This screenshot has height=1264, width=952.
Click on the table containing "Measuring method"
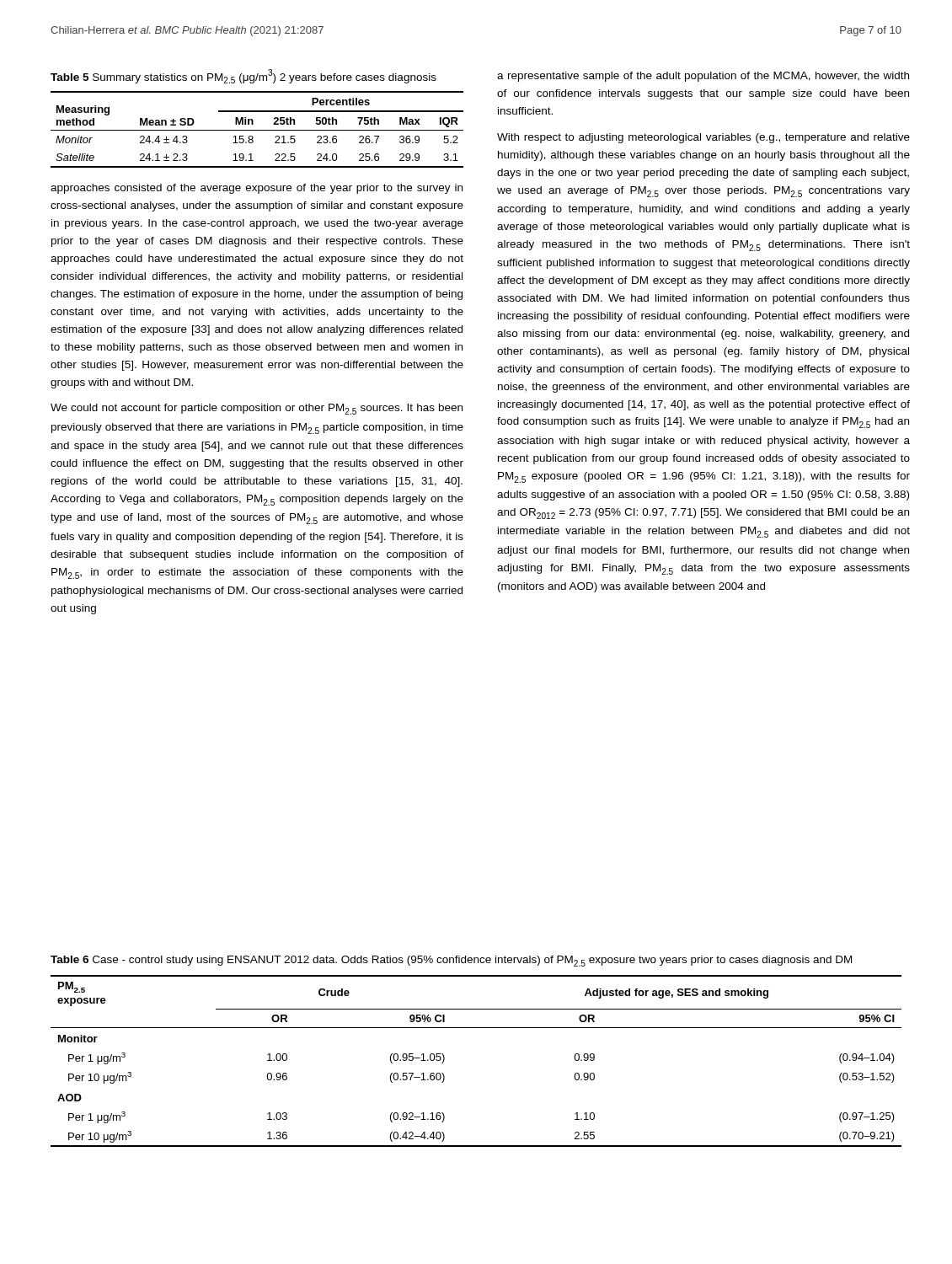click(257, 130)
